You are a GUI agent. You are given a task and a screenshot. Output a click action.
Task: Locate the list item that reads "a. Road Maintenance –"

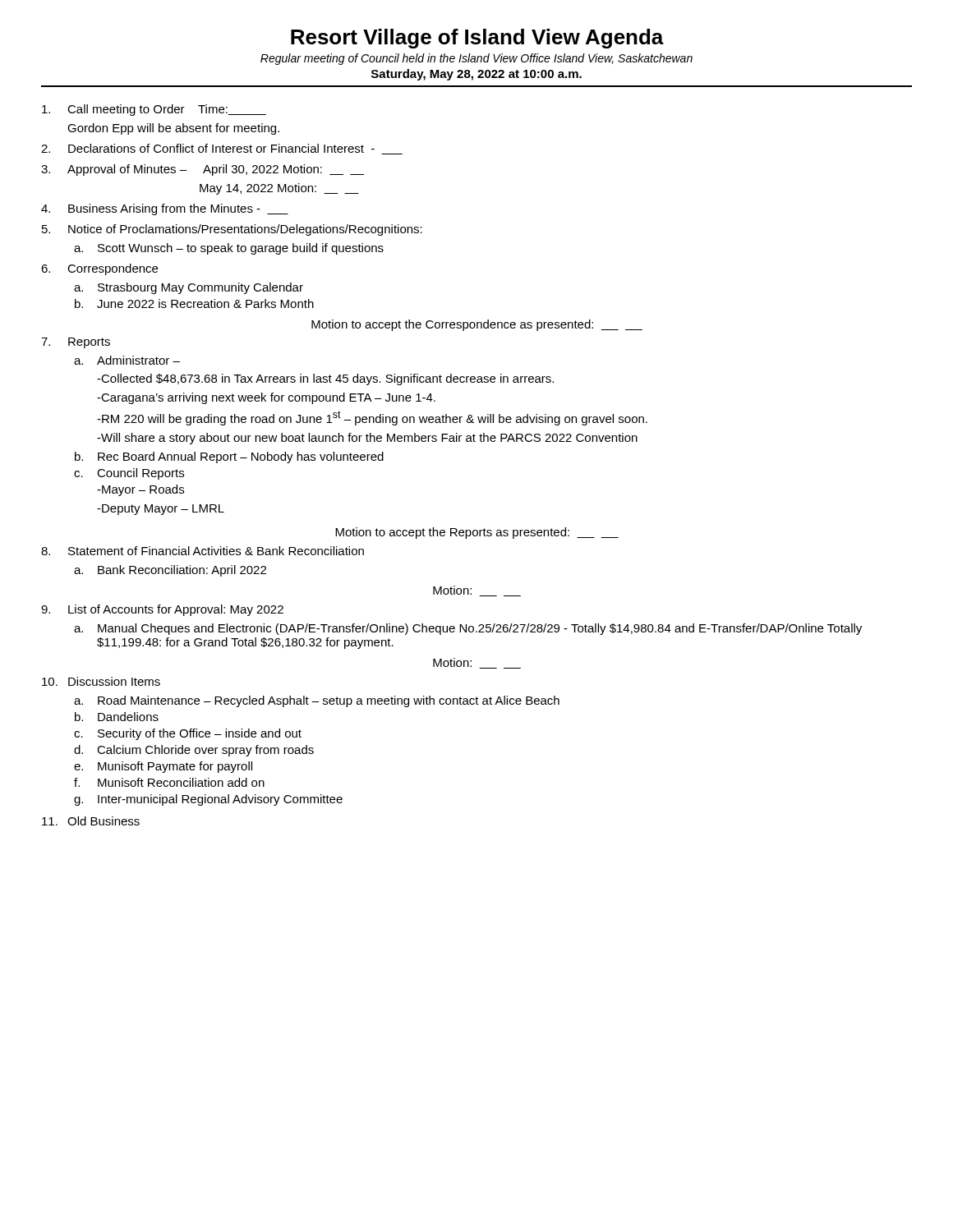tap(493, 700)
